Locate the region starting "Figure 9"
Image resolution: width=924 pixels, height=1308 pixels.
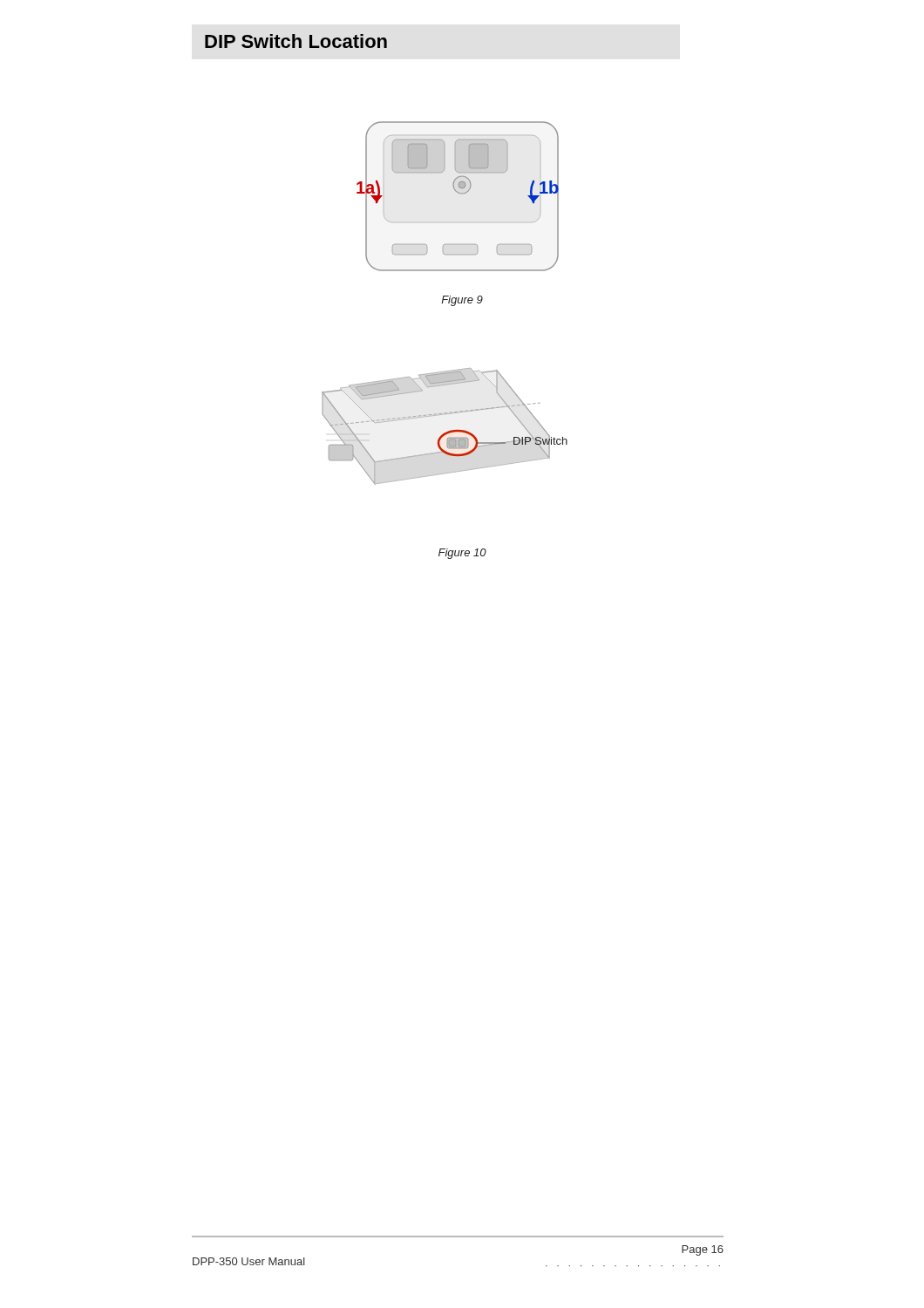pos(462,300)
